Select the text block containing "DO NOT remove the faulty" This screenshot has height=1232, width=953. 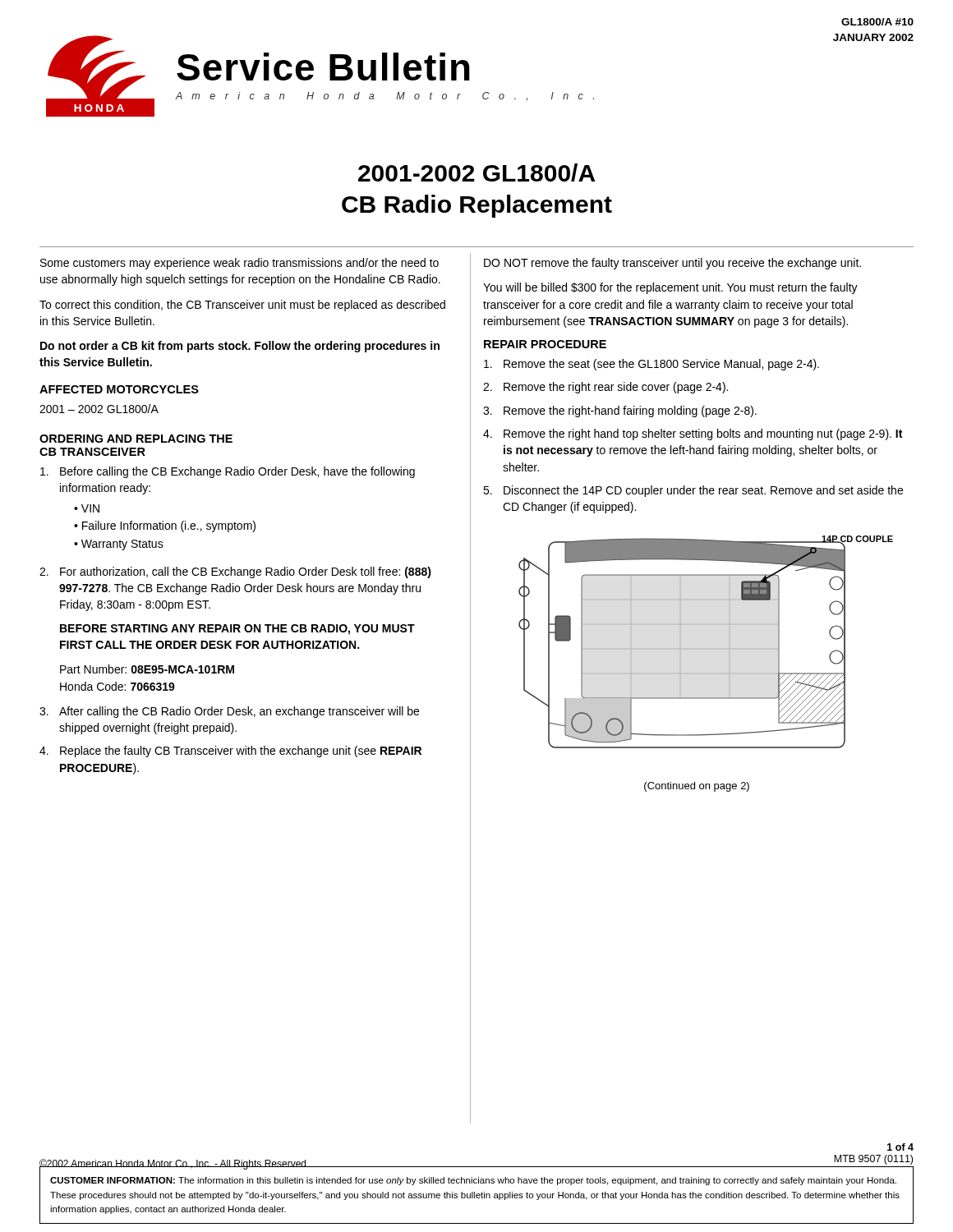[x=697, y=263]
